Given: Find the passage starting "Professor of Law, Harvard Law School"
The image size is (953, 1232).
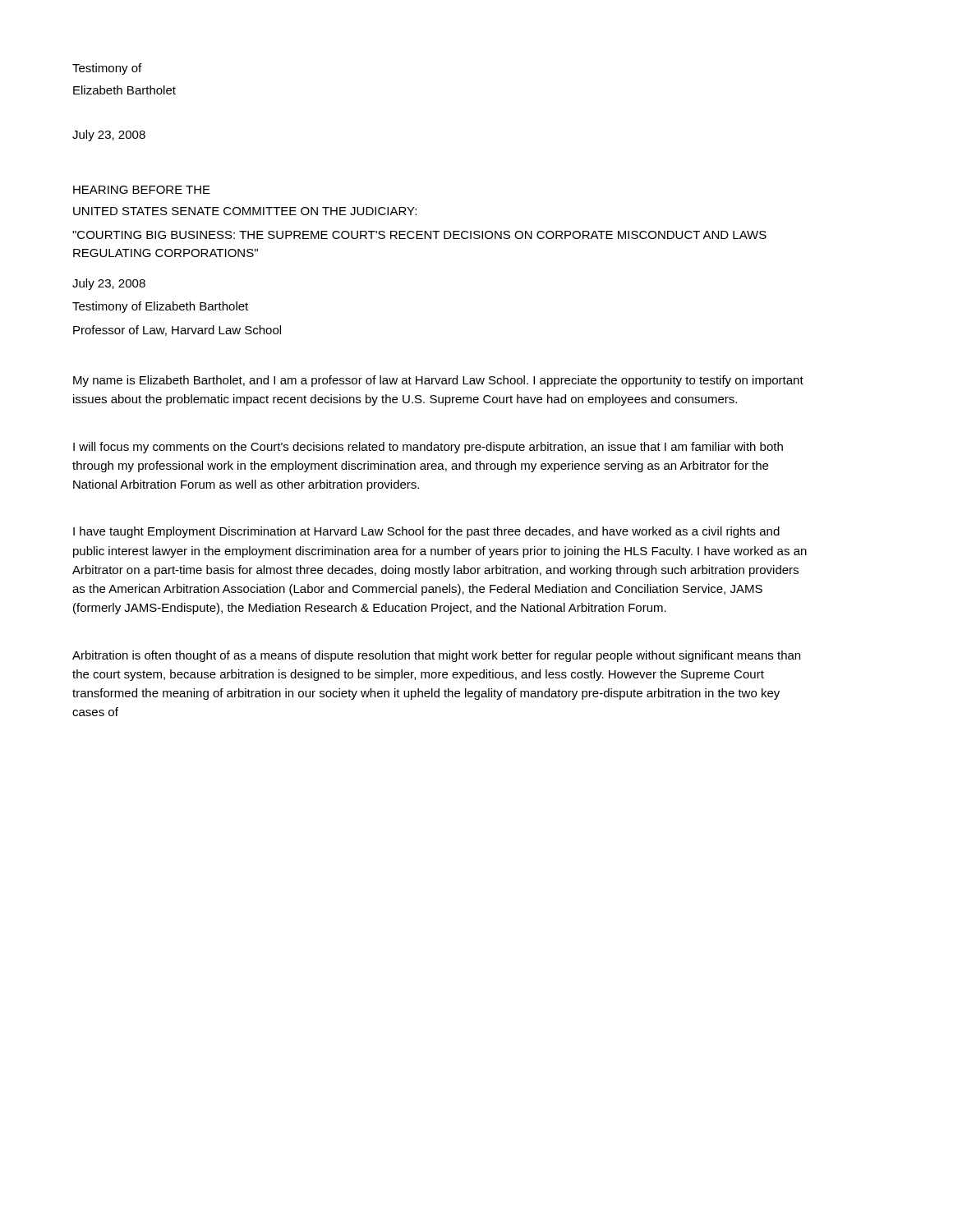Looking at the screenshot, I should point(177,329).
